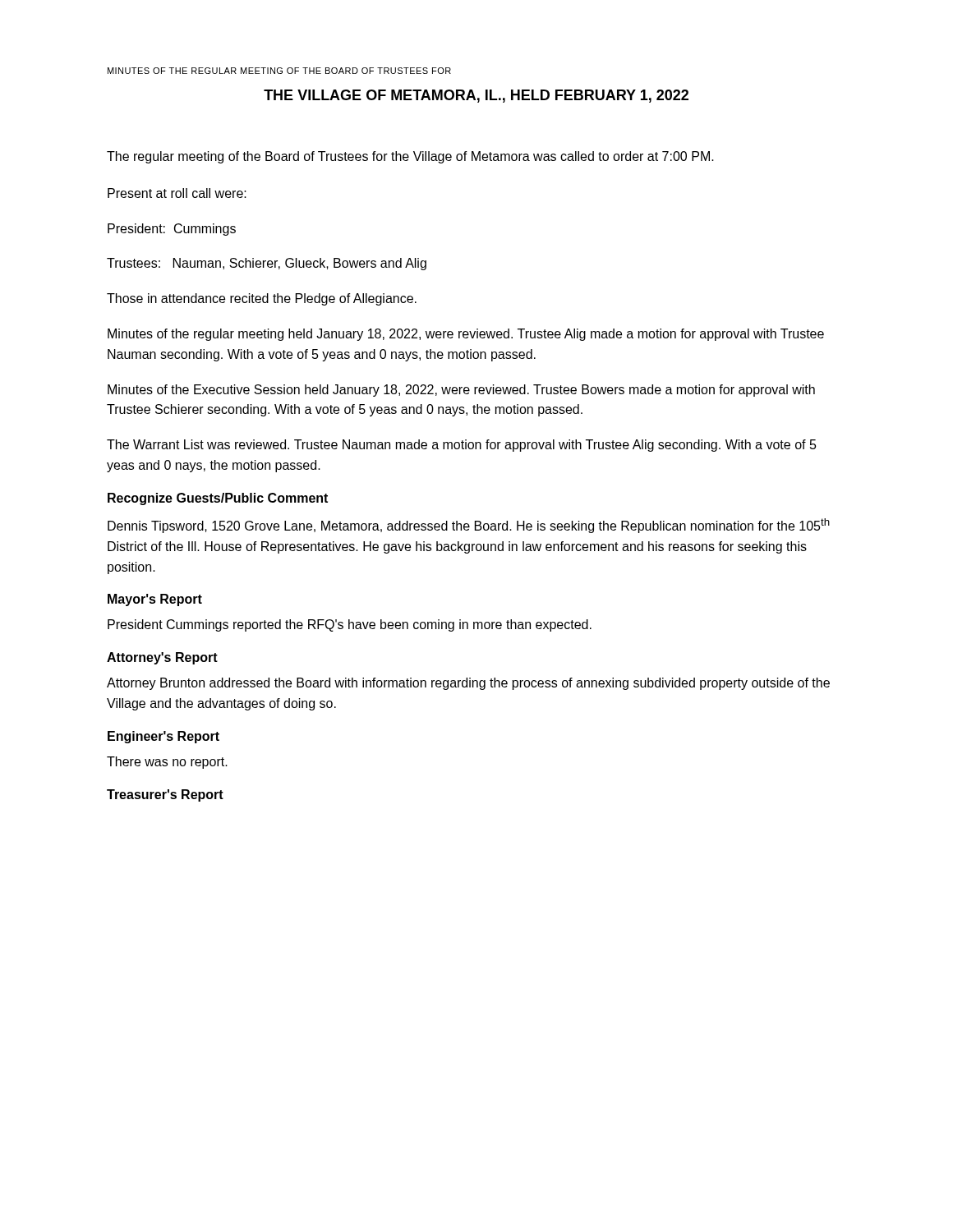Where does it say "Treasurer's Report"?
This screenshot has width=953, height=1232.
point(165,794)
